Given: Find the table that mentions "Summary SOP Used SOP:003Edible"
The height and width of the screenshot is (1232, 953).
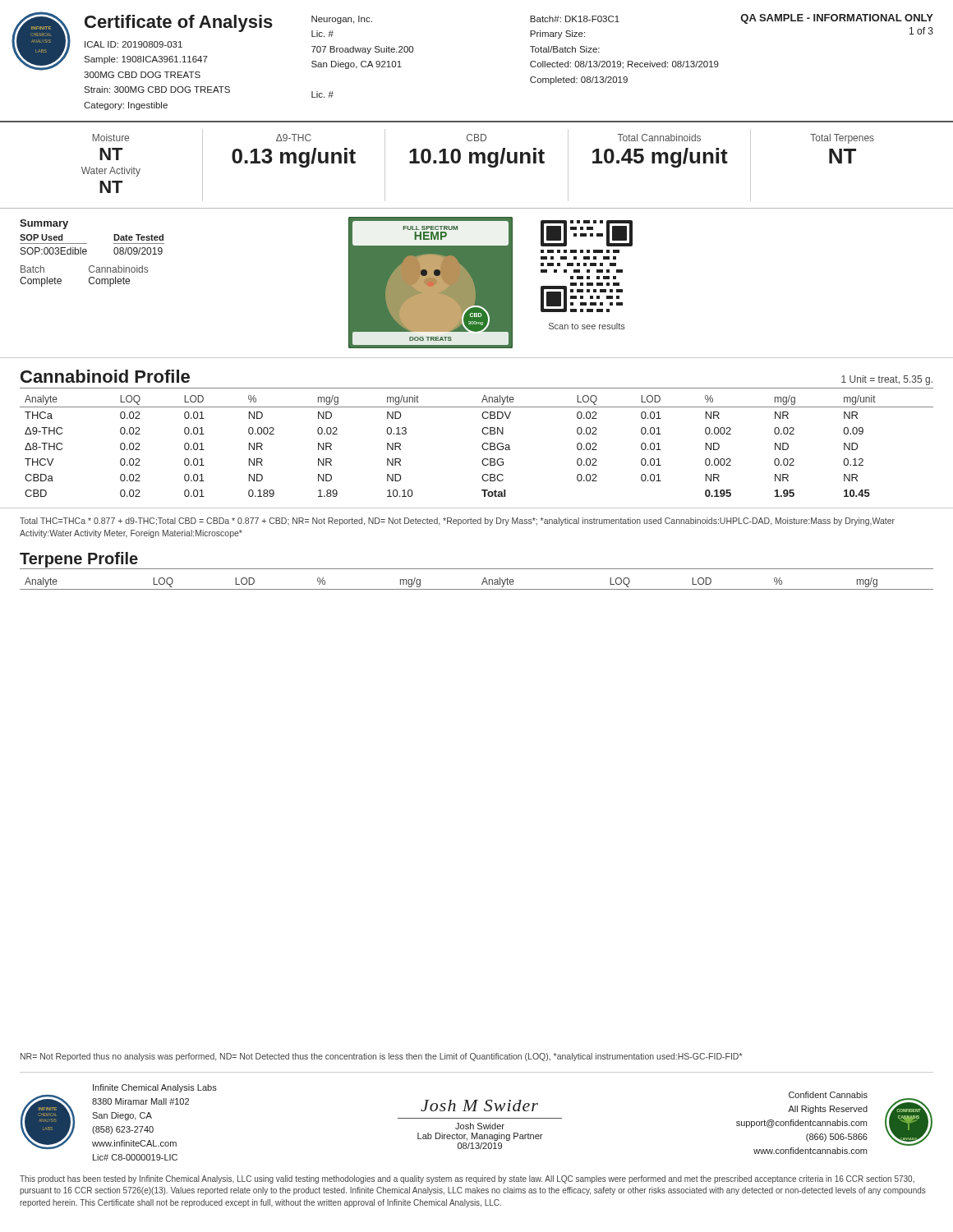Looking at the screenshot, I should click(x=159, y=252).
